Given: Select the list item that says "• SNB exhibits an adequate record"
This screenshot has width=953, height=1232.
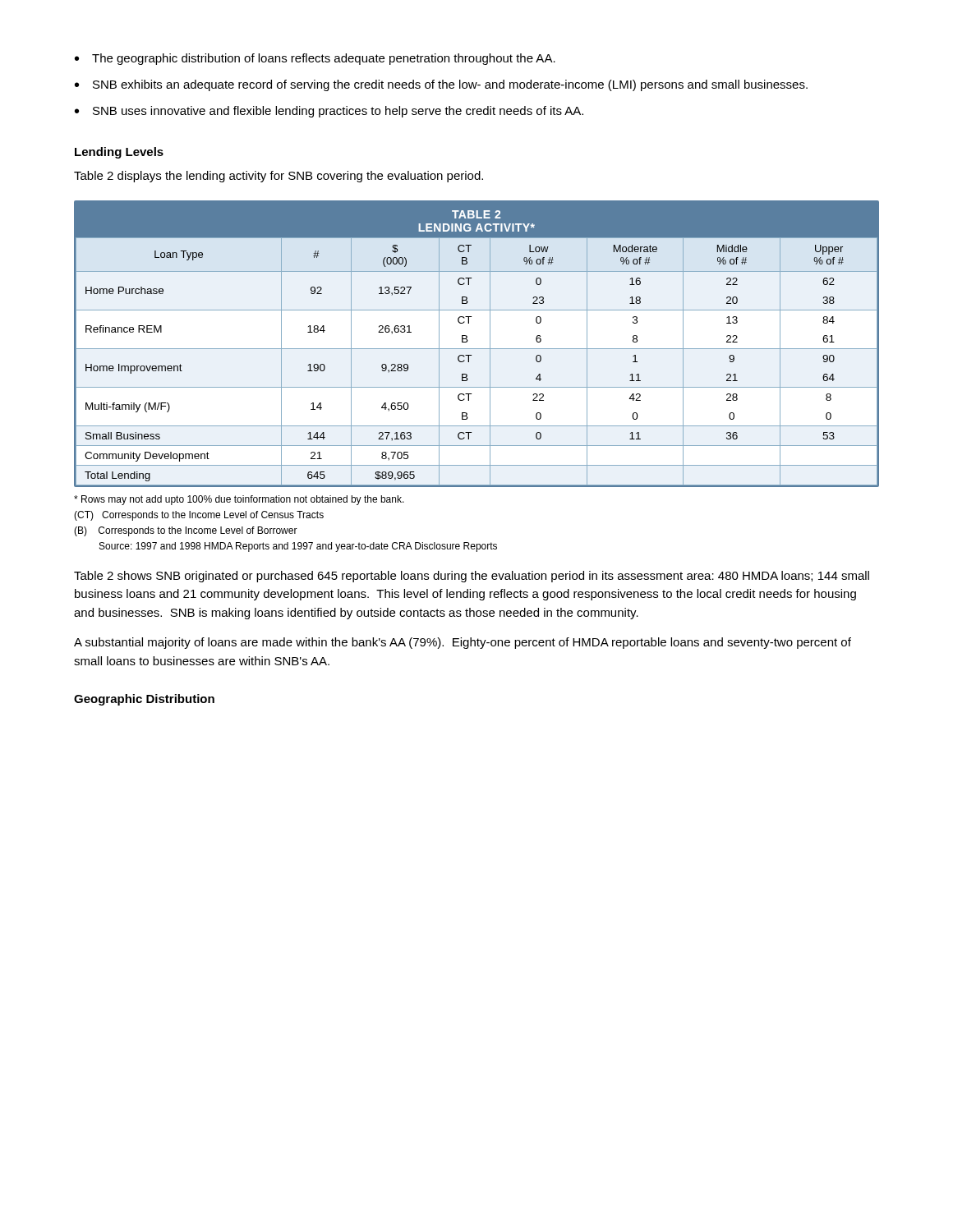Looking at the screenshot, I should (x=441, y=86).
